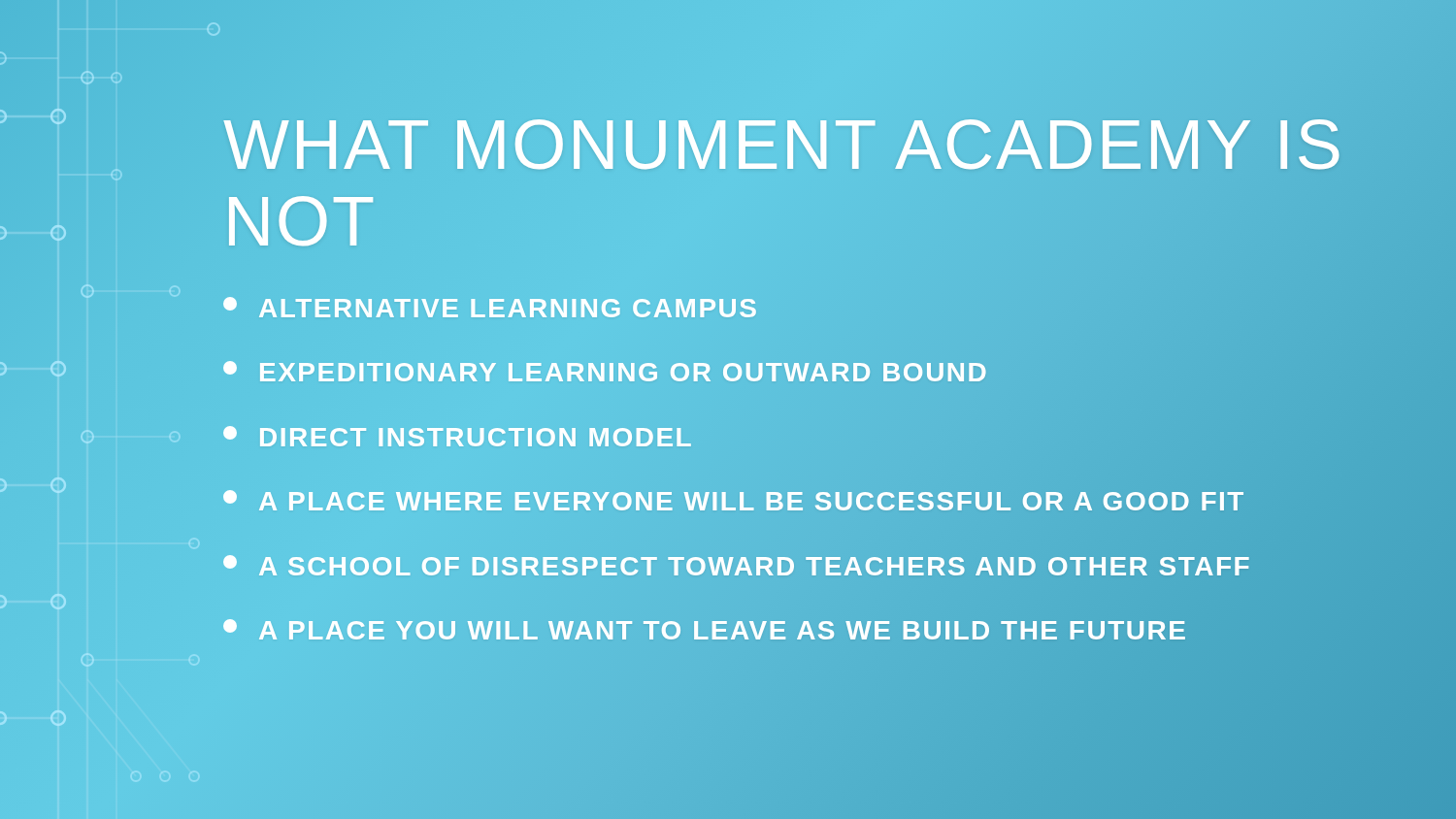Image resolution: width=1456 pixels, height=819 pixels.
Task: Point to the element starting "WHAT MONUMENT ACADEMY IS NOT"
Action: [x=784, y=183]
